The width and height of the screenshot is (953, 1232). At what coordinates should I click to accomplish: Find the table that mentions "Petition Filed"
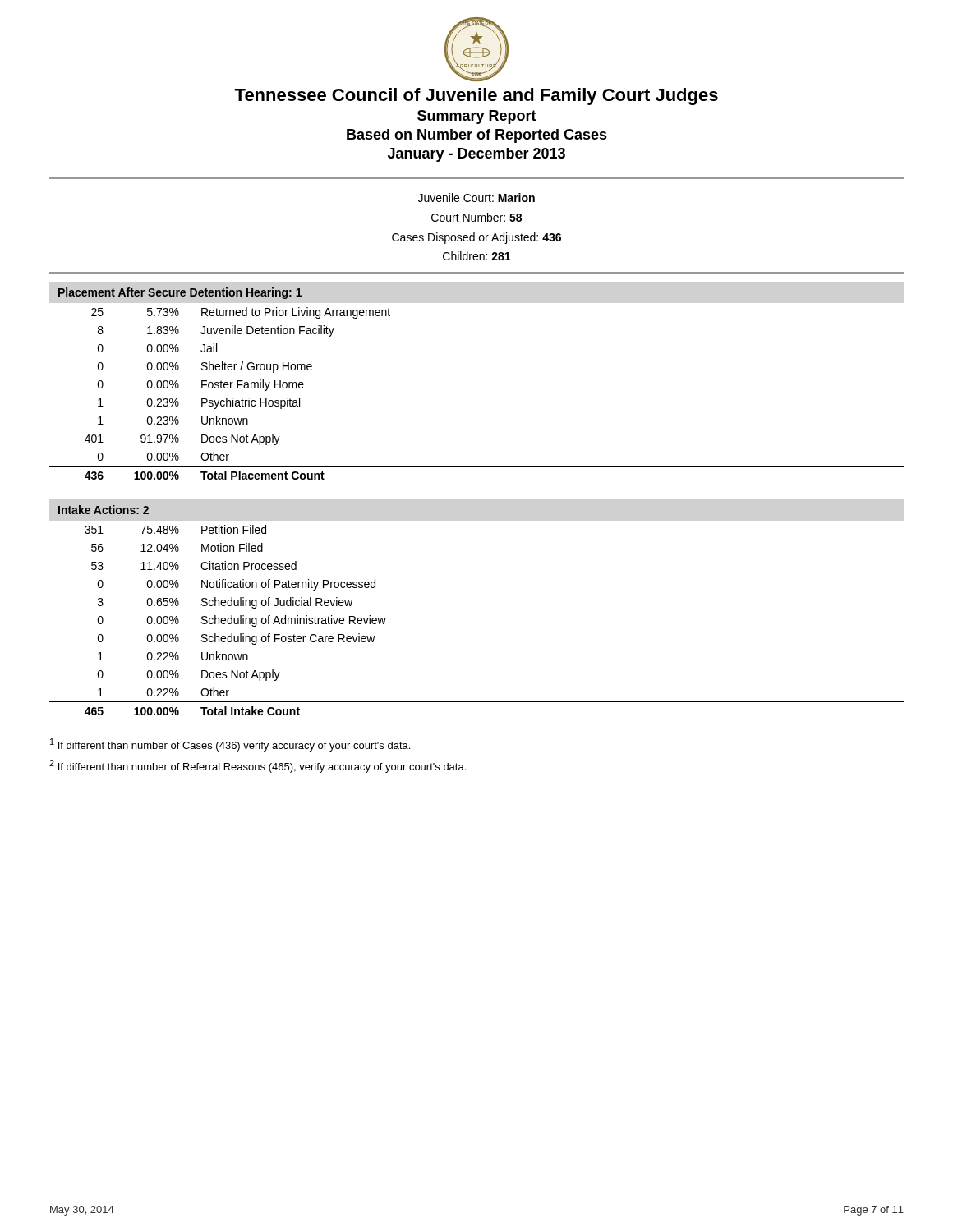pos(476,621)
